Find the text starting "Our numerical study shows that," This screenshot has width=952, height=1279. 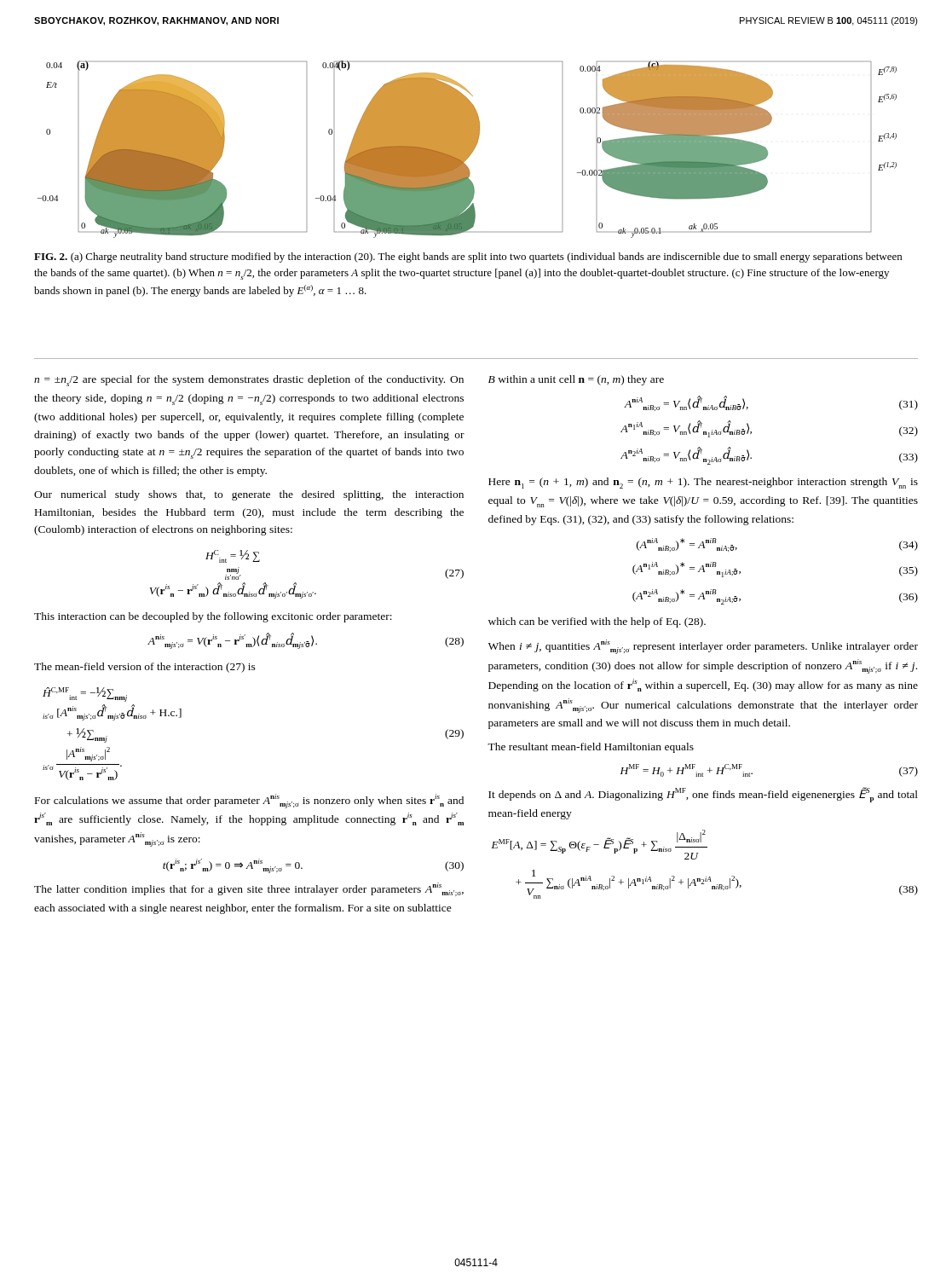[249, 512]
